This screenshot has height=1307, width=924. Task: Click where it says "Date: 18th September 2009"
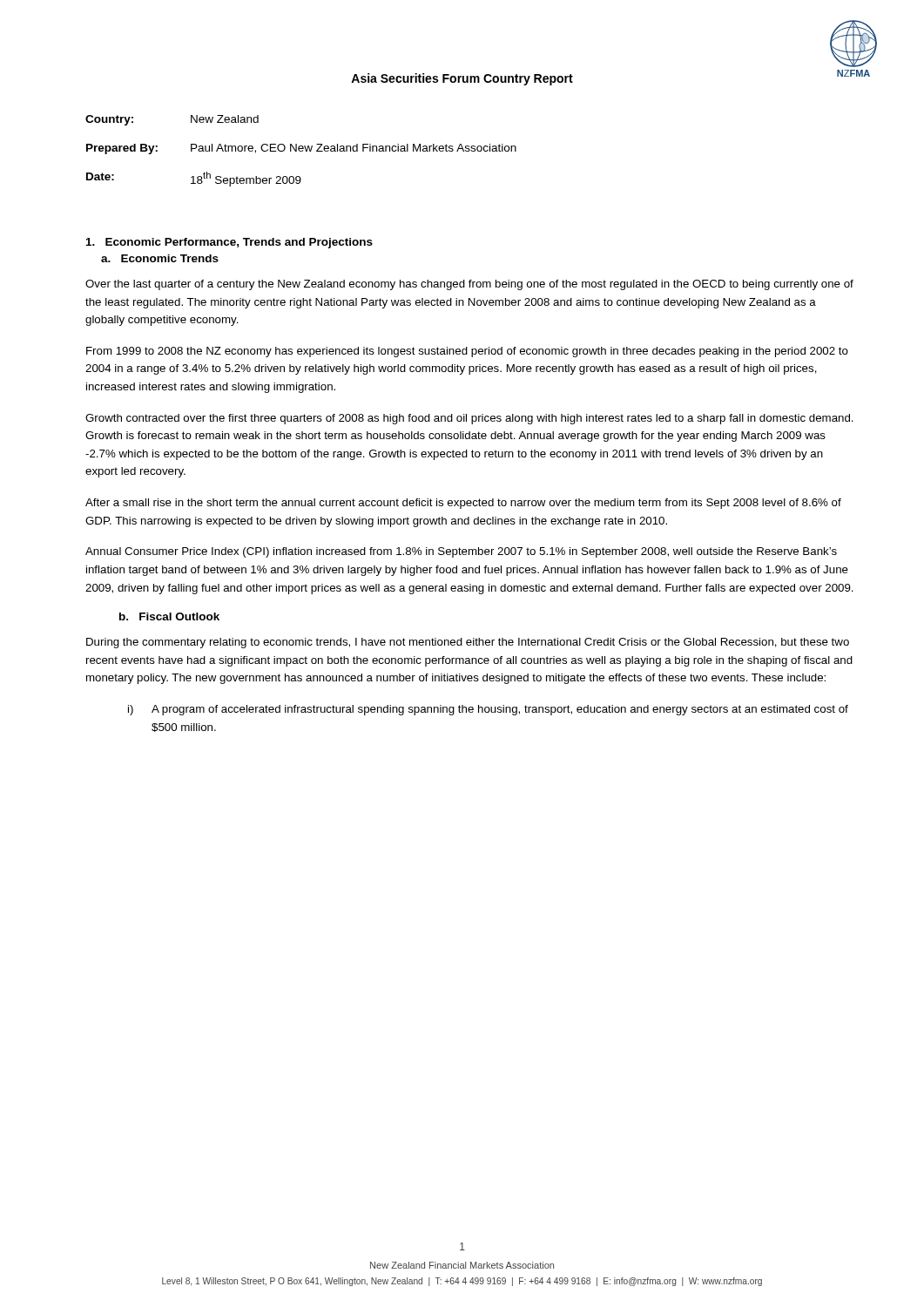click(x=193, y=179)
